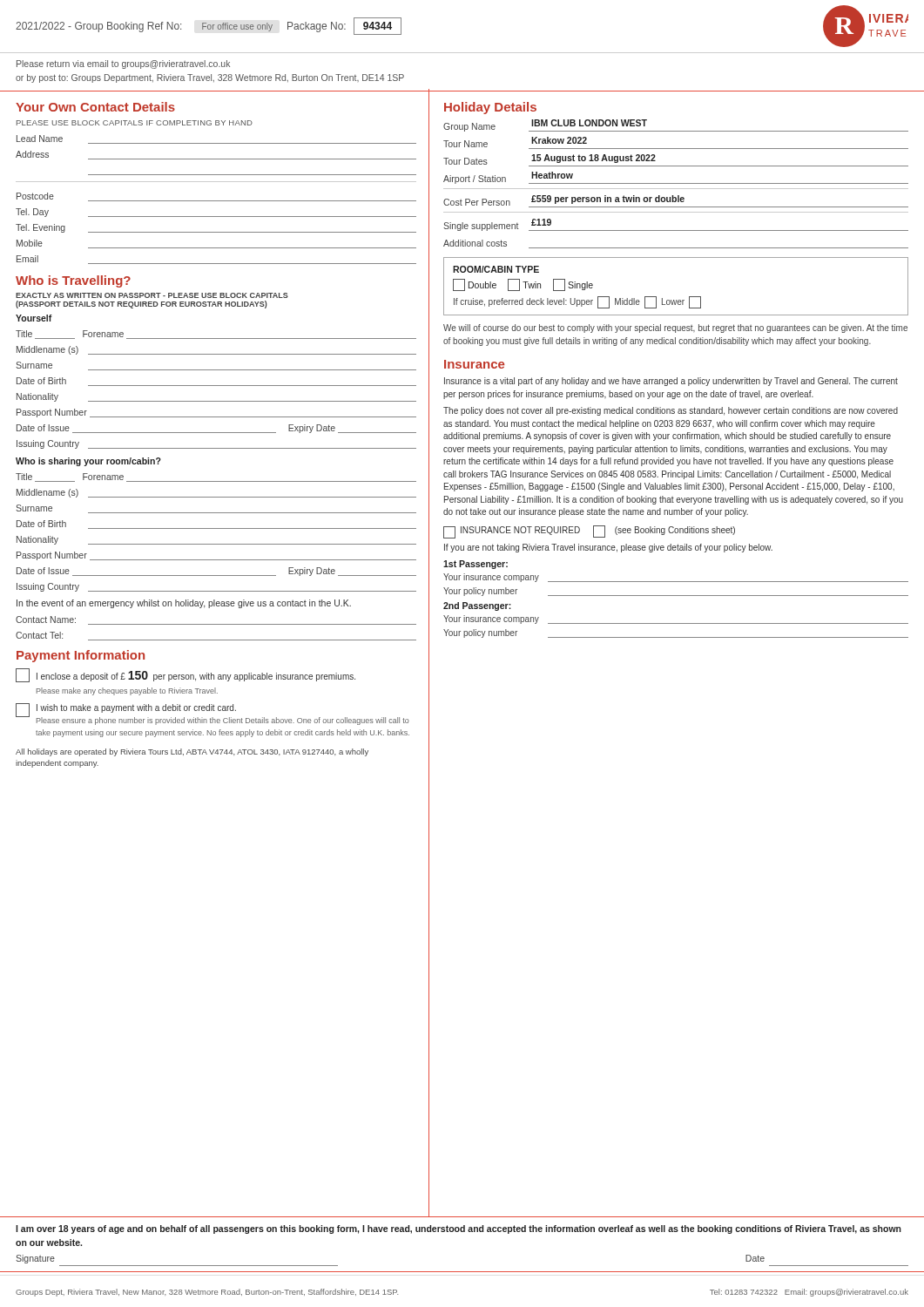Locate the block starting "PLEASE USE BLOCK CAPITALS IF COMPLETING"
Image resolution: width=924 pixels, height=1307 pixels.
click(134, 122)
